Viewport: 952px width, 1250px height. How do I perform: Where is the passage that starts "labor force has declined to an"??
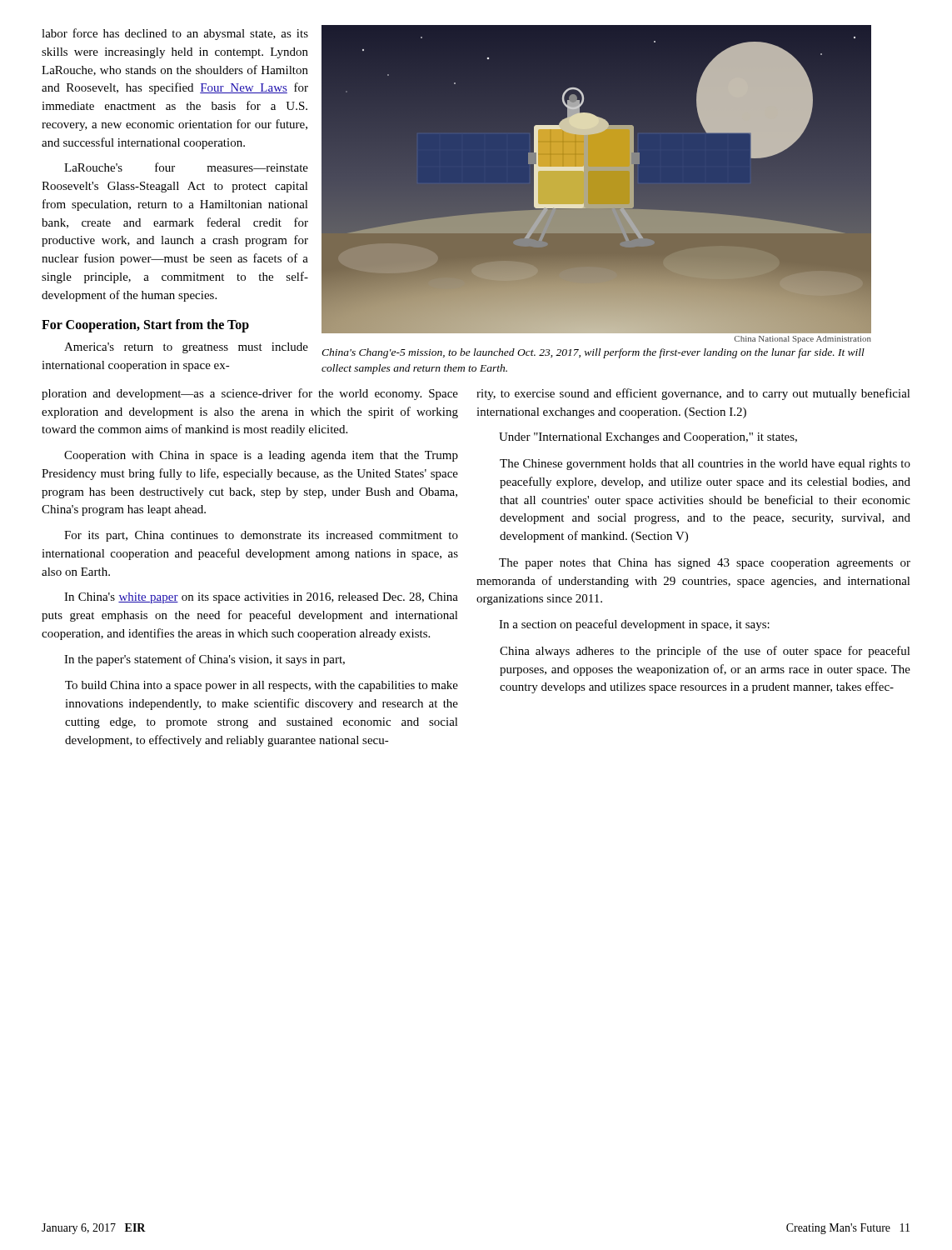(175, 165)
